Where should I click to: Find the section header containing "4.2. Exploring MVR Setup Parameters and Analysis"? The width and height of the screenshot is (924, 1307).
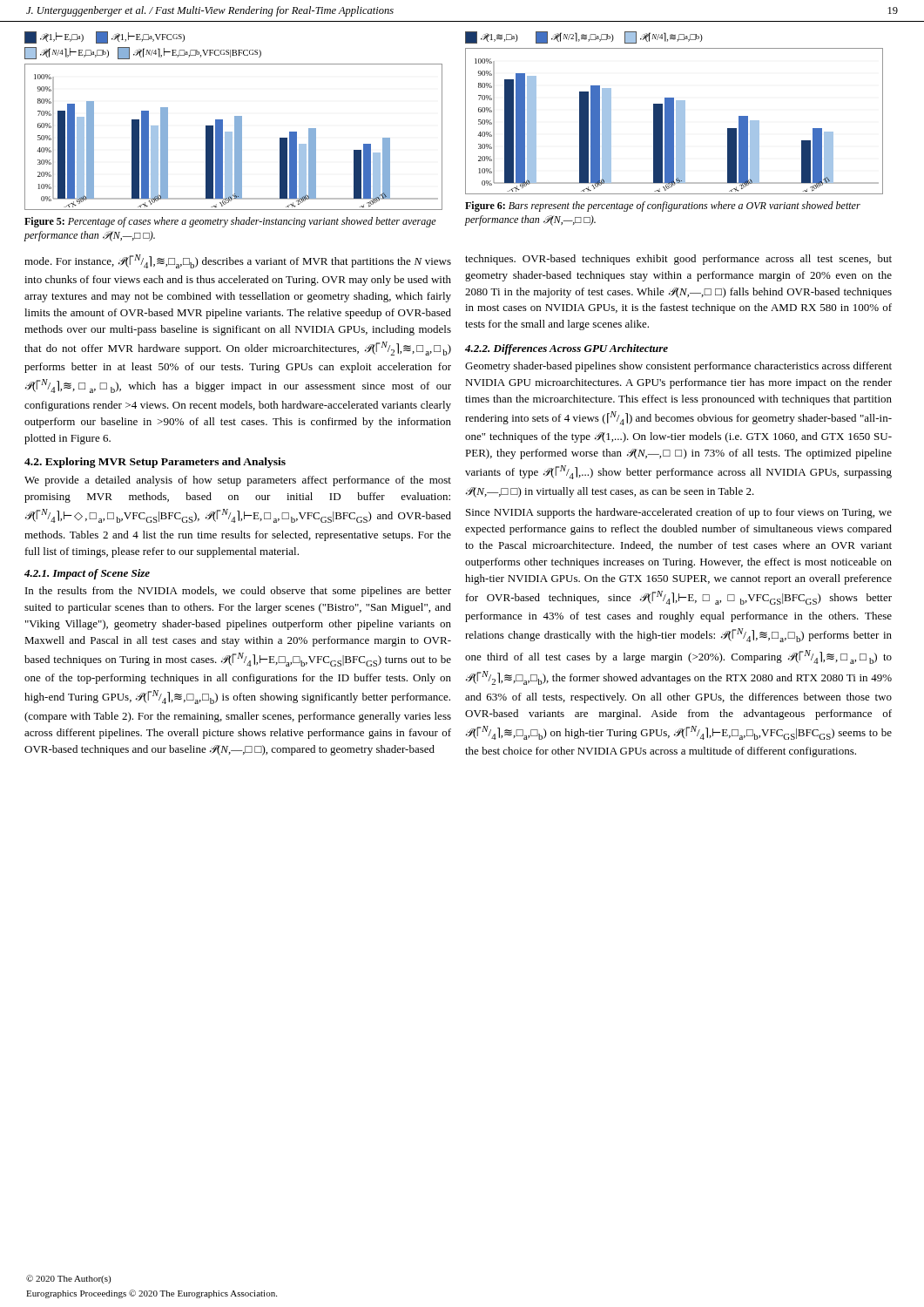[x=155, y=462]
